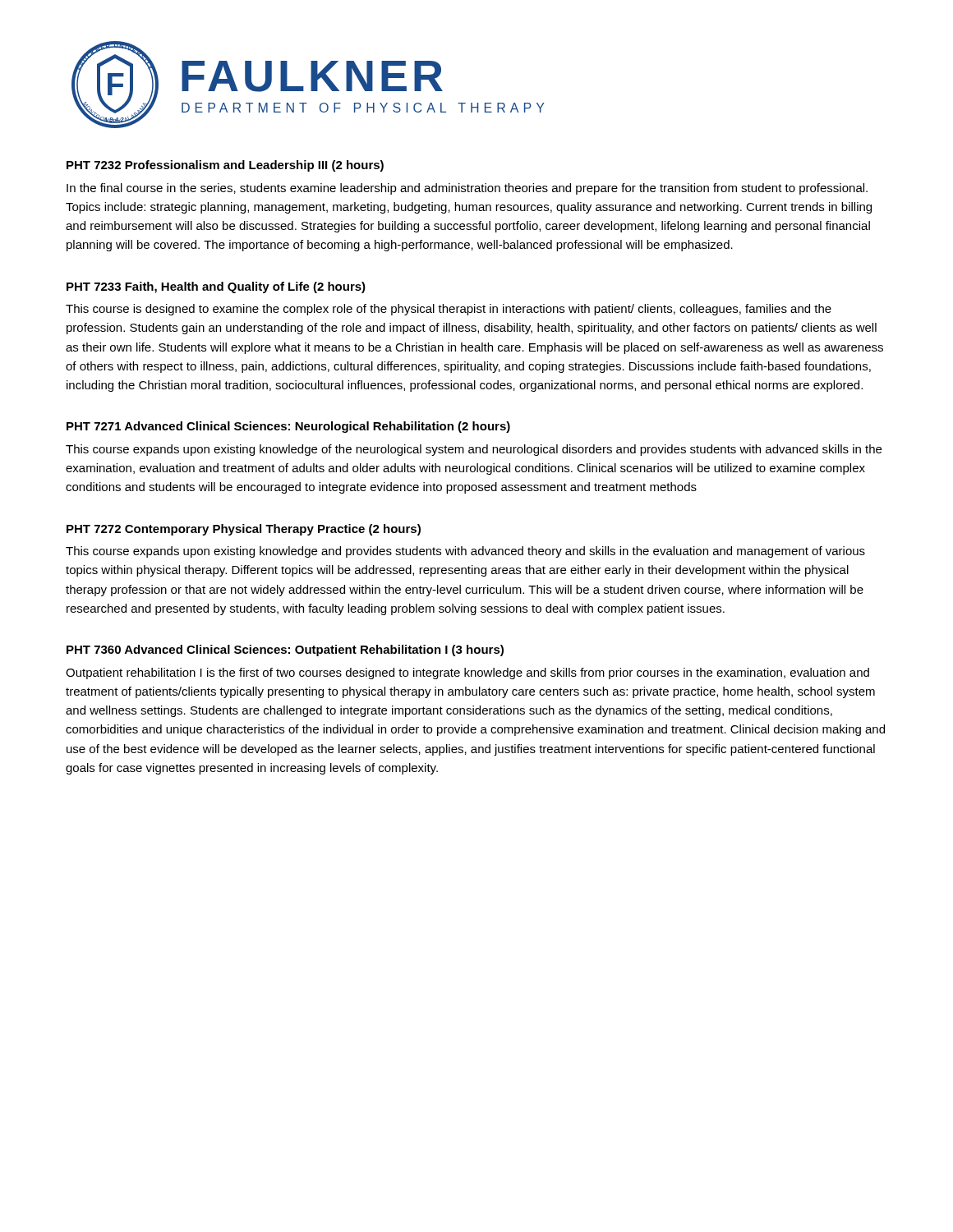The height and width of the screenshot is (1232, 953).
Task: Navigate to the text starting "PHT 7232 Professionalism and Leadership III (2 hours)"
Action: pyautogui.click(x=476, y=205)
